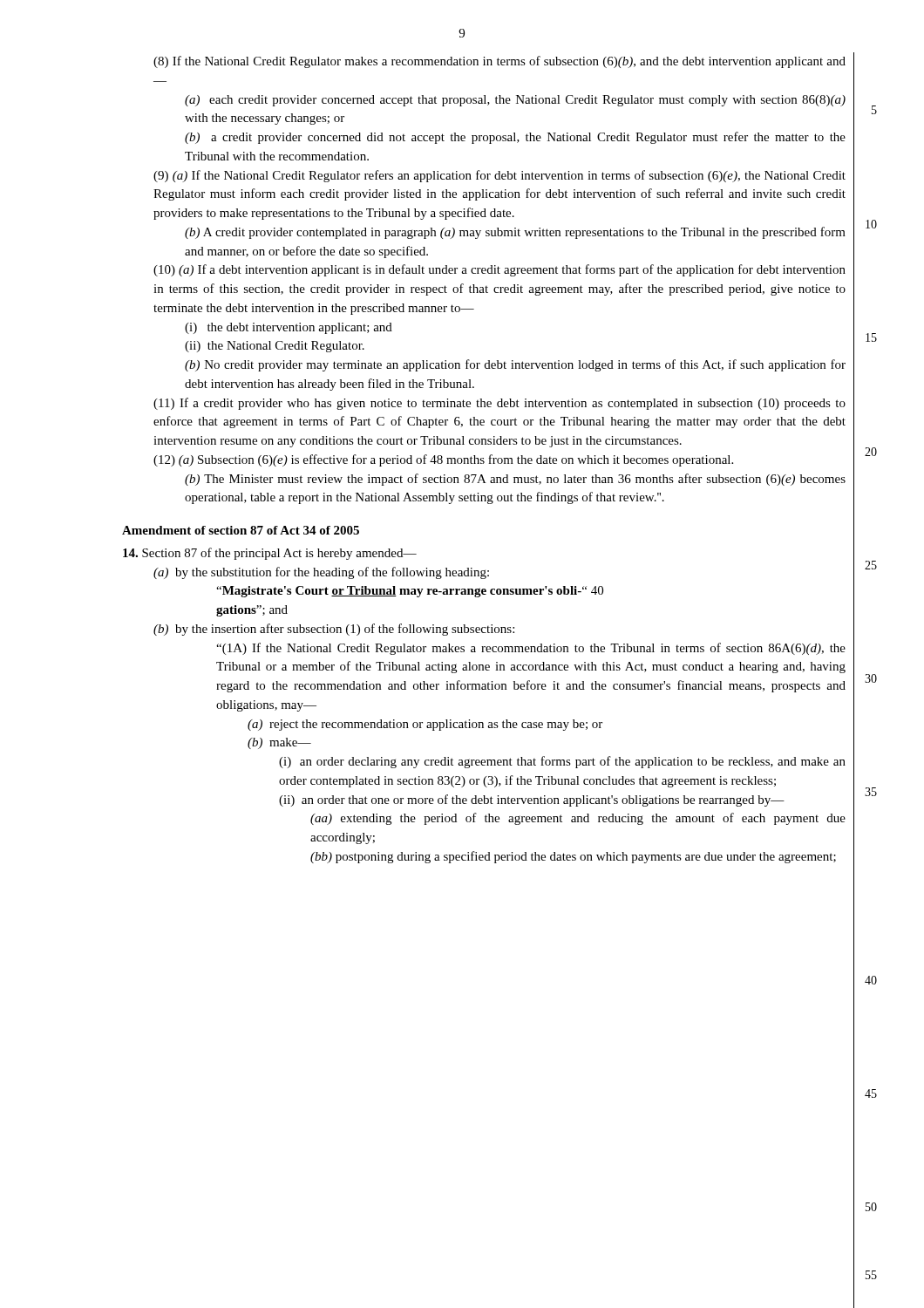Locate the text "(ii) the National Credit Regulator."
Image resolution: width=924 pixels, height=1308 pixels.
point(275,346)
